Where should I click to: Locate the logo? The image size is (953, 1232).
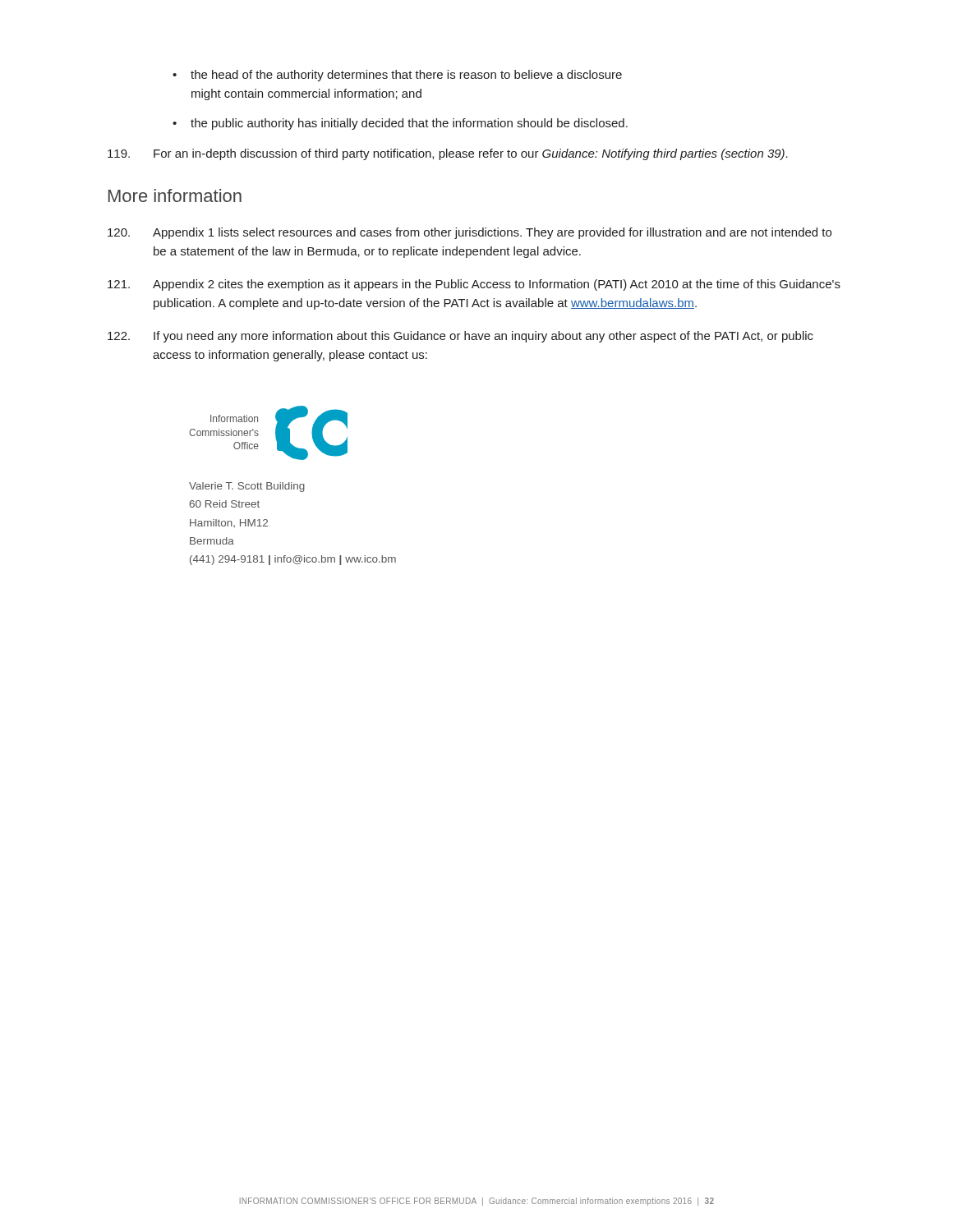pyautogui.click(x=518, y=433)
